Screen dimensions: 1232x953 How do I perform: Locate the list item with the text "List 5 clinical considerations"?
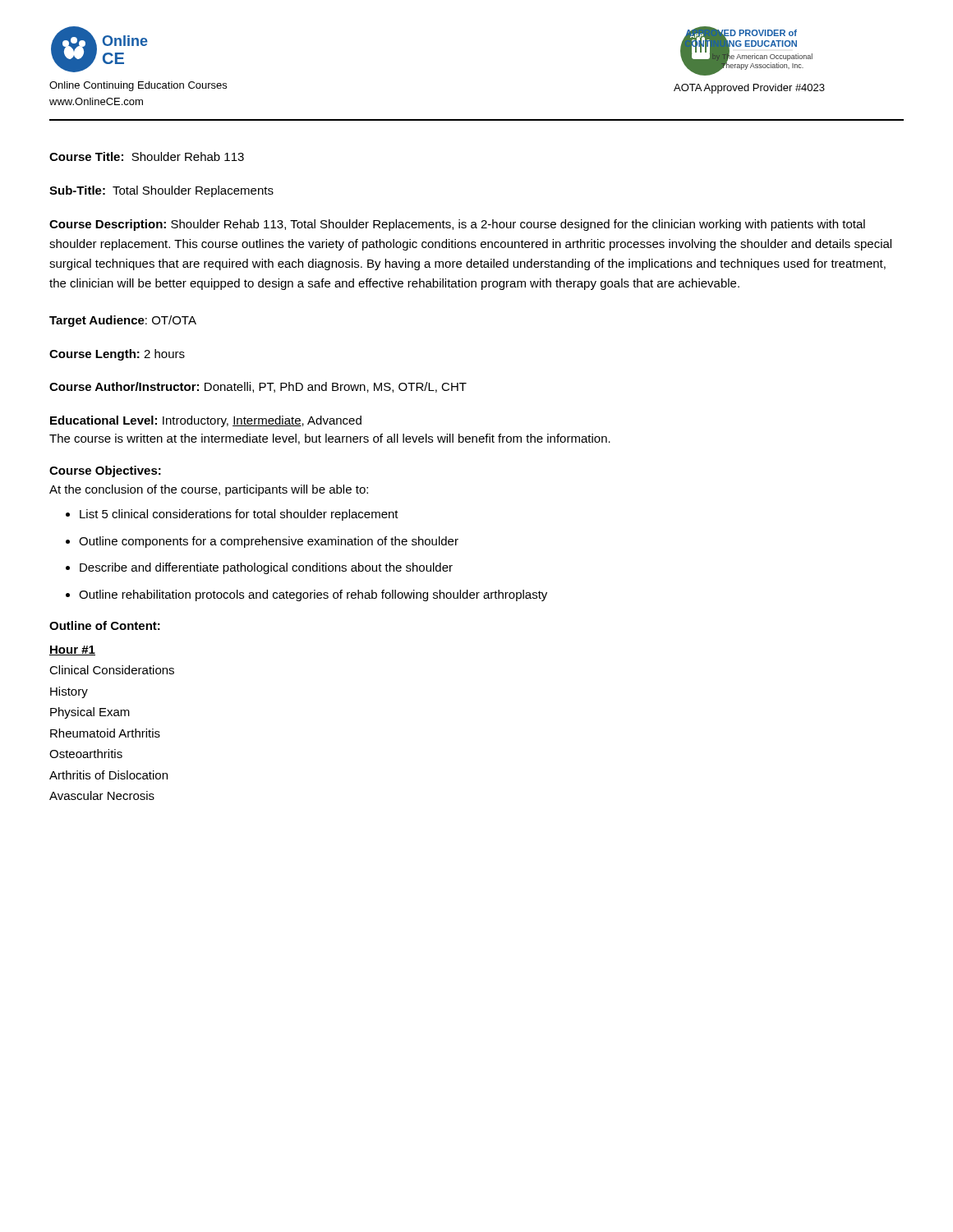pos(238,514)
